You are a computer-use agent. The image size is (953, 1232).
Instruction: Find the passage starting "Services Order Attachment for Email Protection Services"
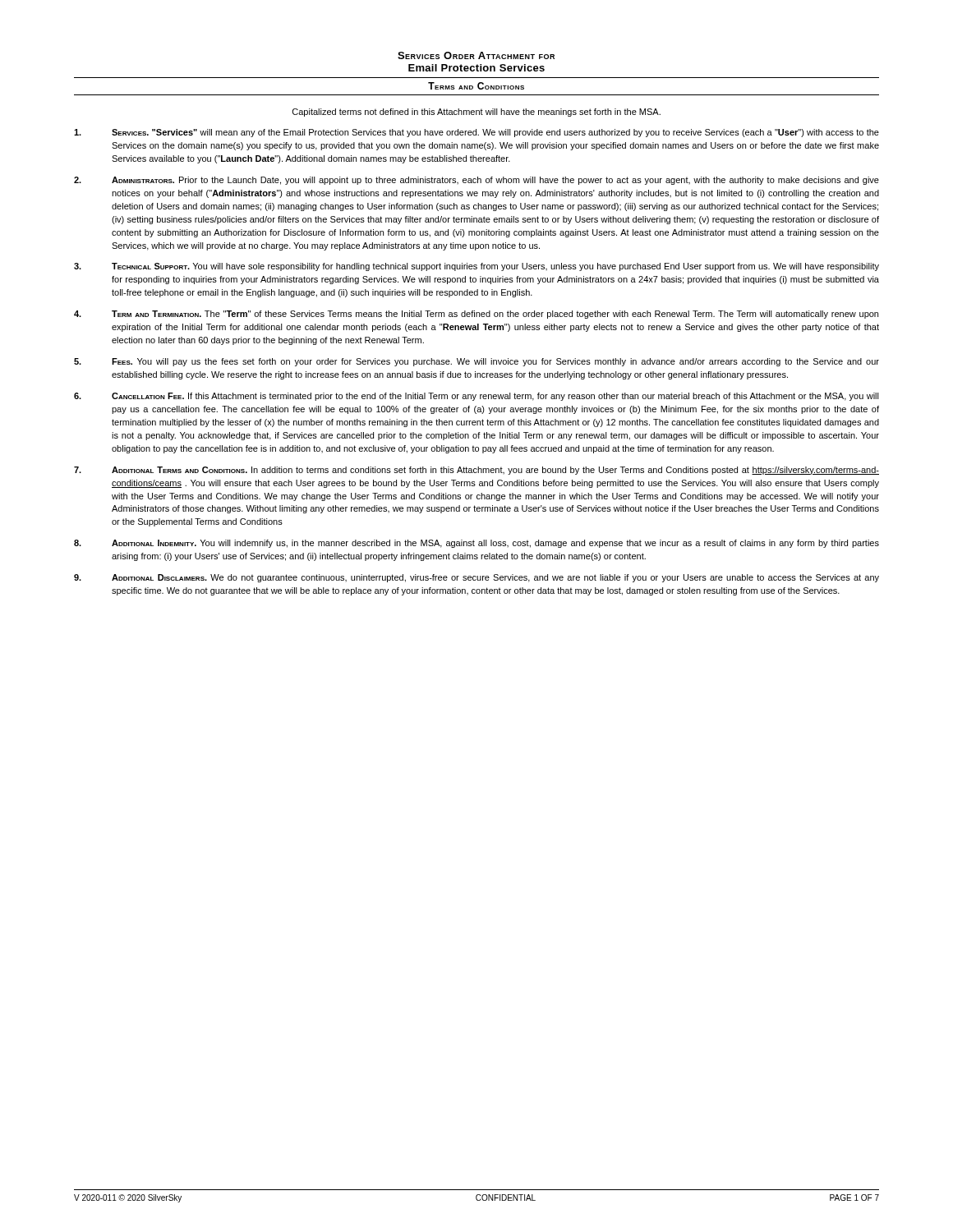click(x=476, y=62)
